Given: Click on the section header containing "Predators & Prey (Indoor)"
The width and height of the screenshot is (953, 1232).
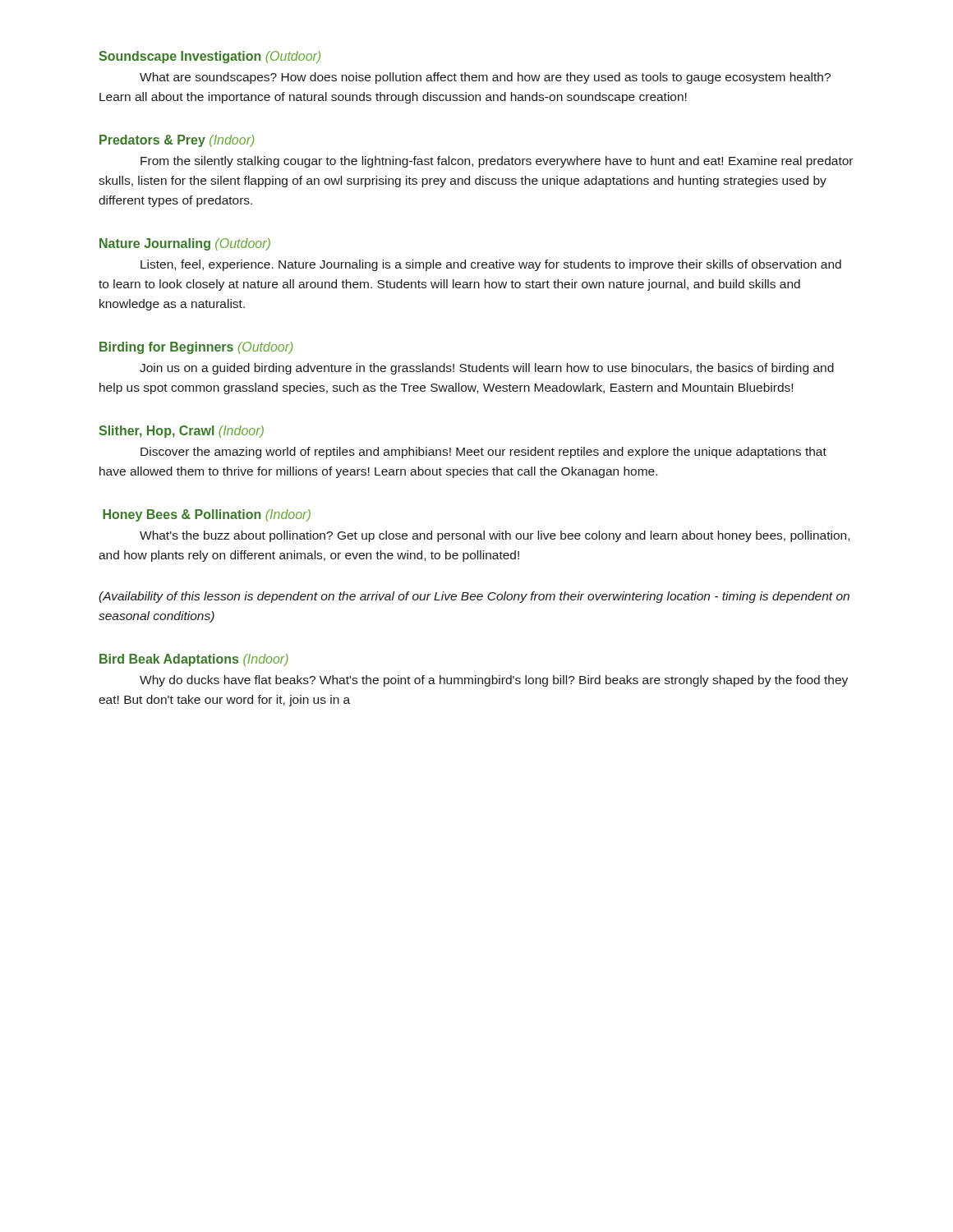Looking at the screenshot, I should click(177, 140).
